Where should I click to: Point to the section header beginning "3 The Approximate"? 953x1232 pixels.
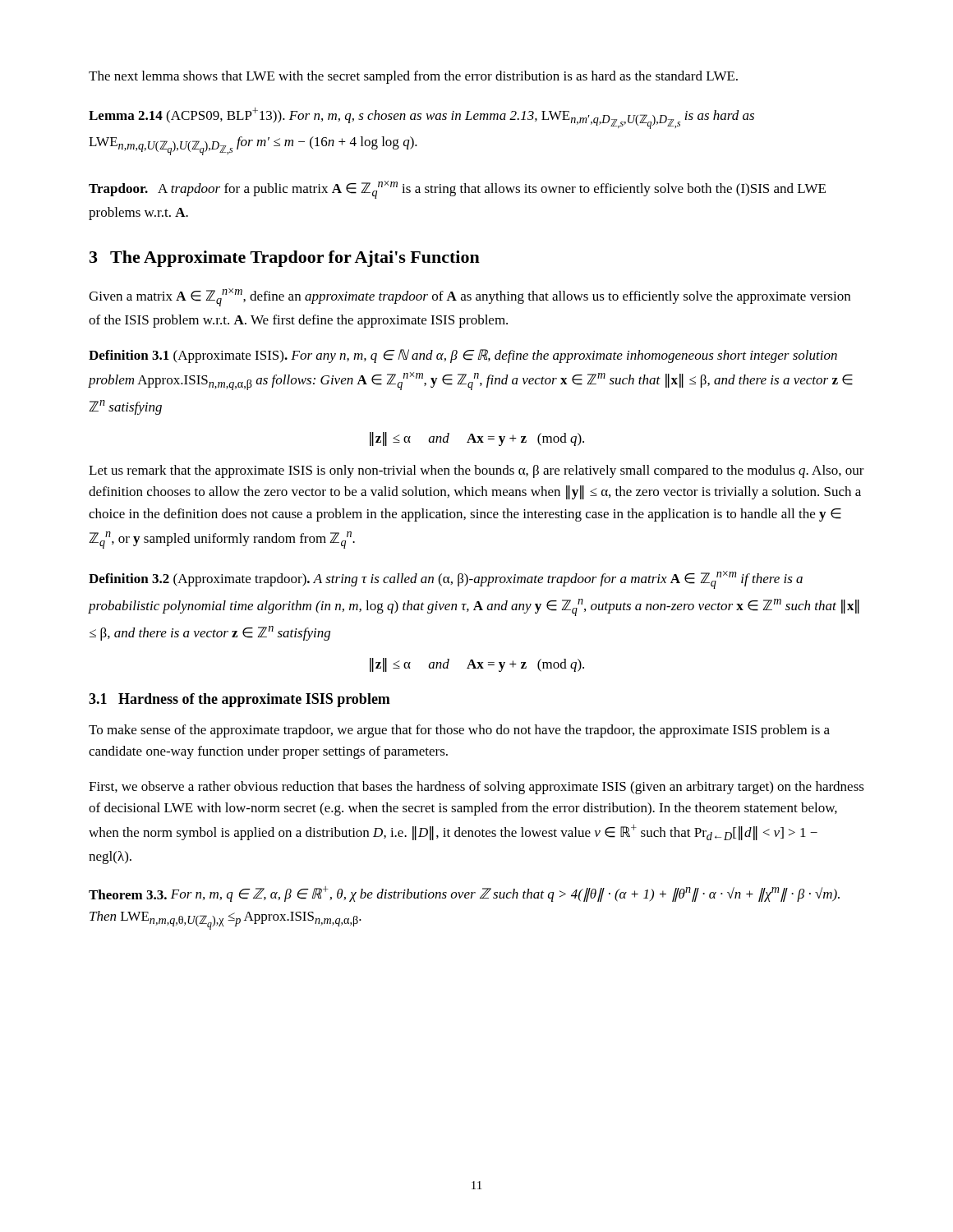(284, 257)
